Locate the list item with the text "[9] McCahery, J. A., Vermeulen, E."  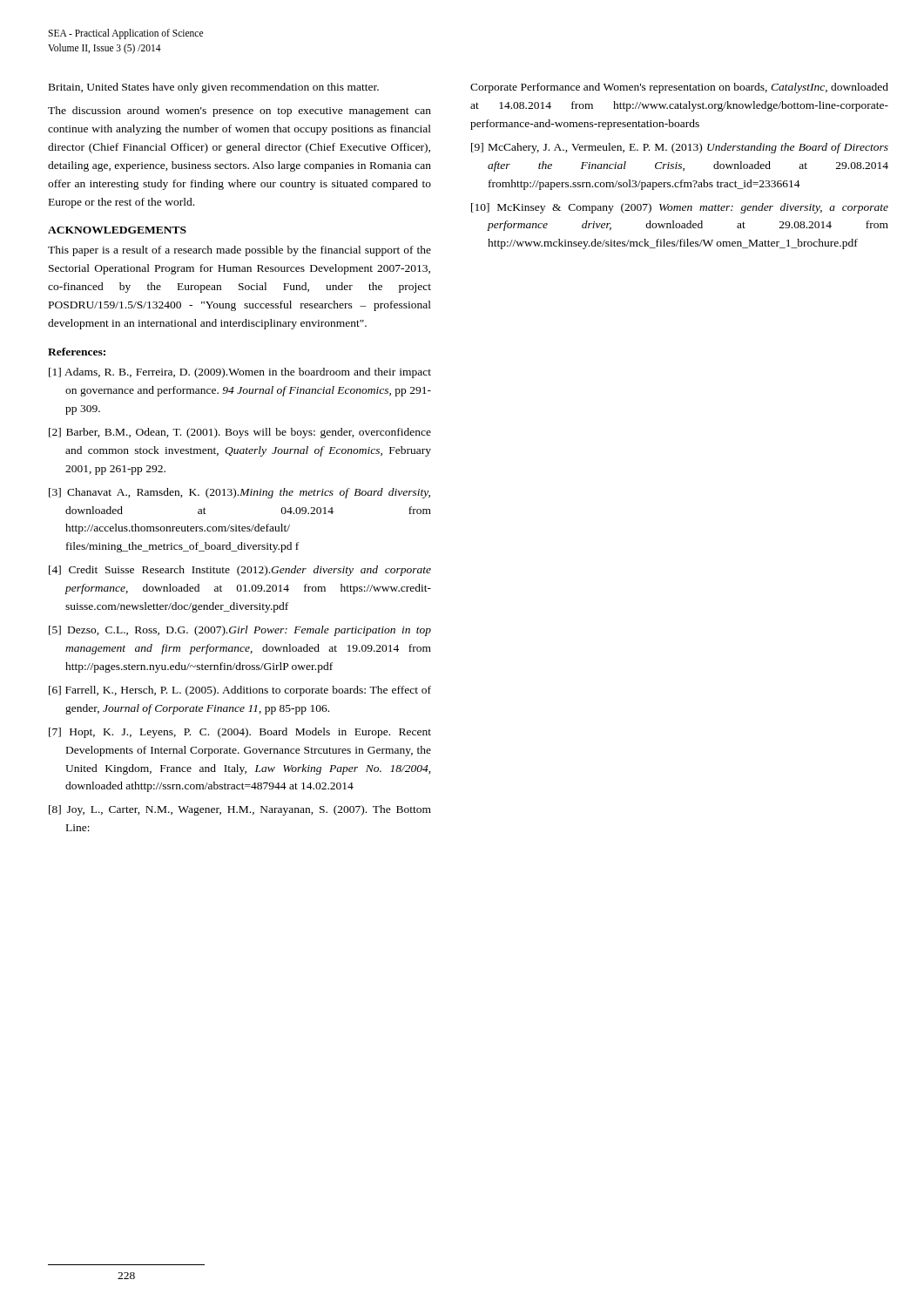679,165
